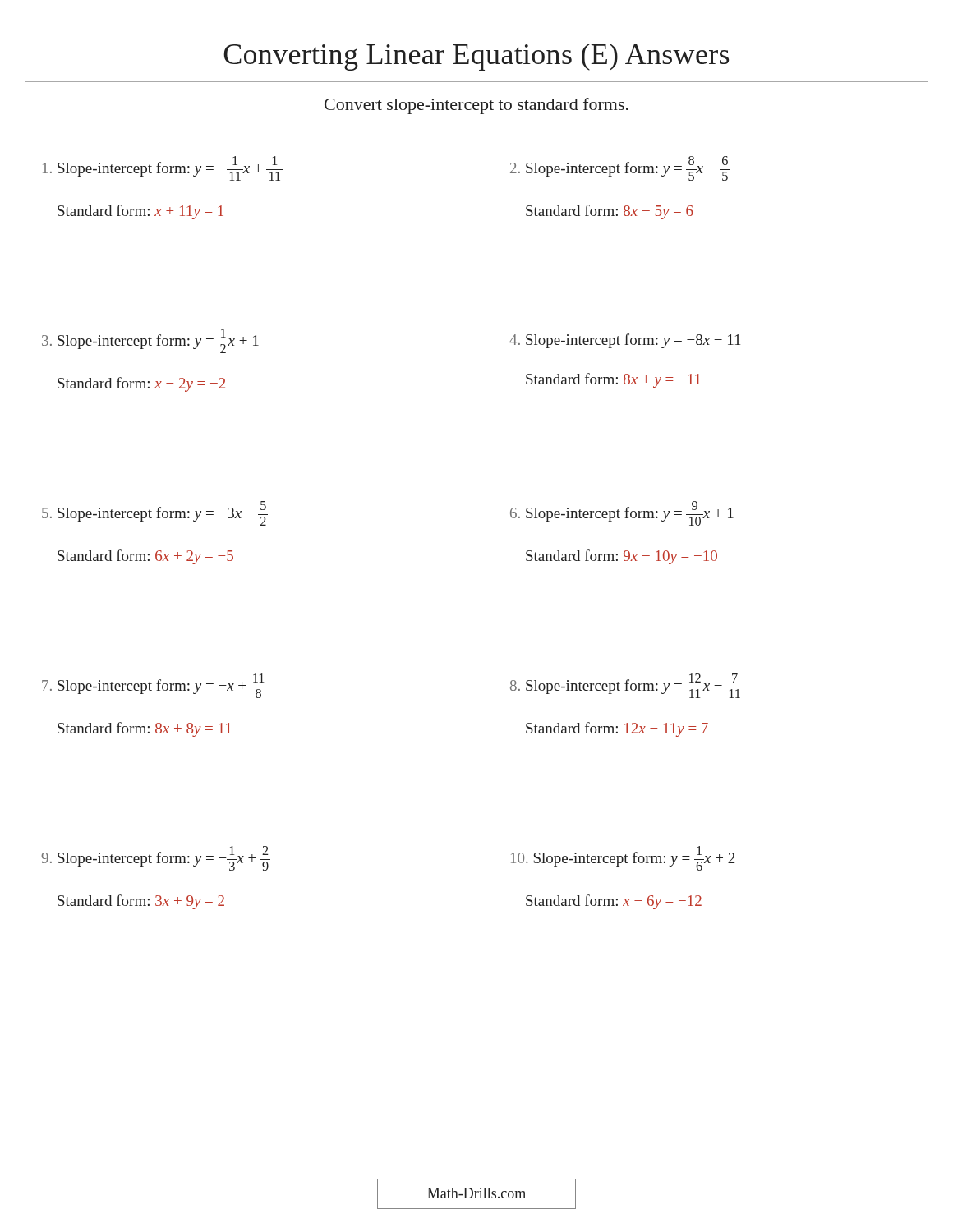Point to the region starting "9. Slope-intercept form: y = −13x +"
The height and width of the screenshot is (1232, 953).
156,858
